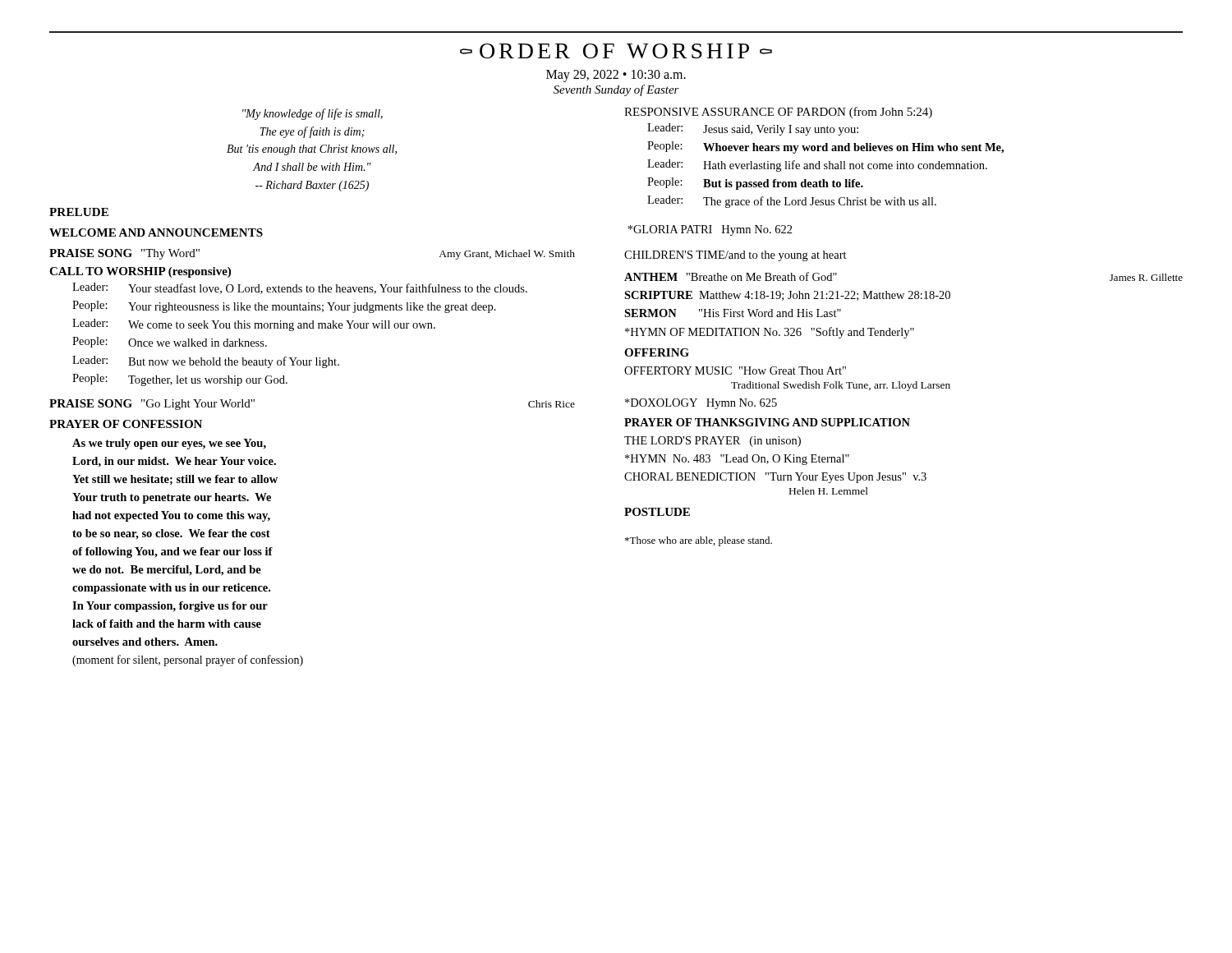Locate the text "Seventh Sunday of Easter"

pyautogui.click(x=616, y=90)
